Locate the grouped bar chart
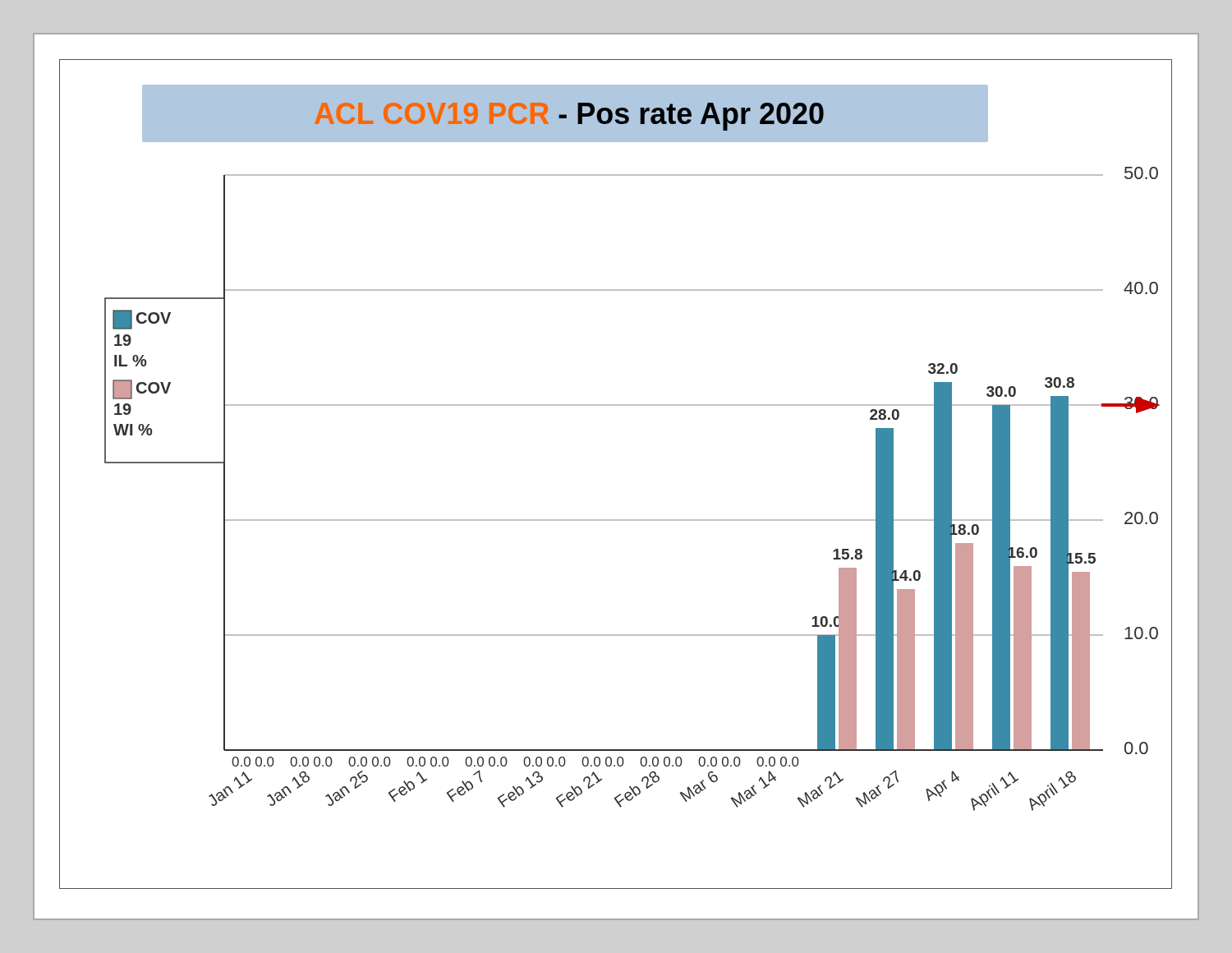Viewport: 1232px width, 953px height. 616,474
